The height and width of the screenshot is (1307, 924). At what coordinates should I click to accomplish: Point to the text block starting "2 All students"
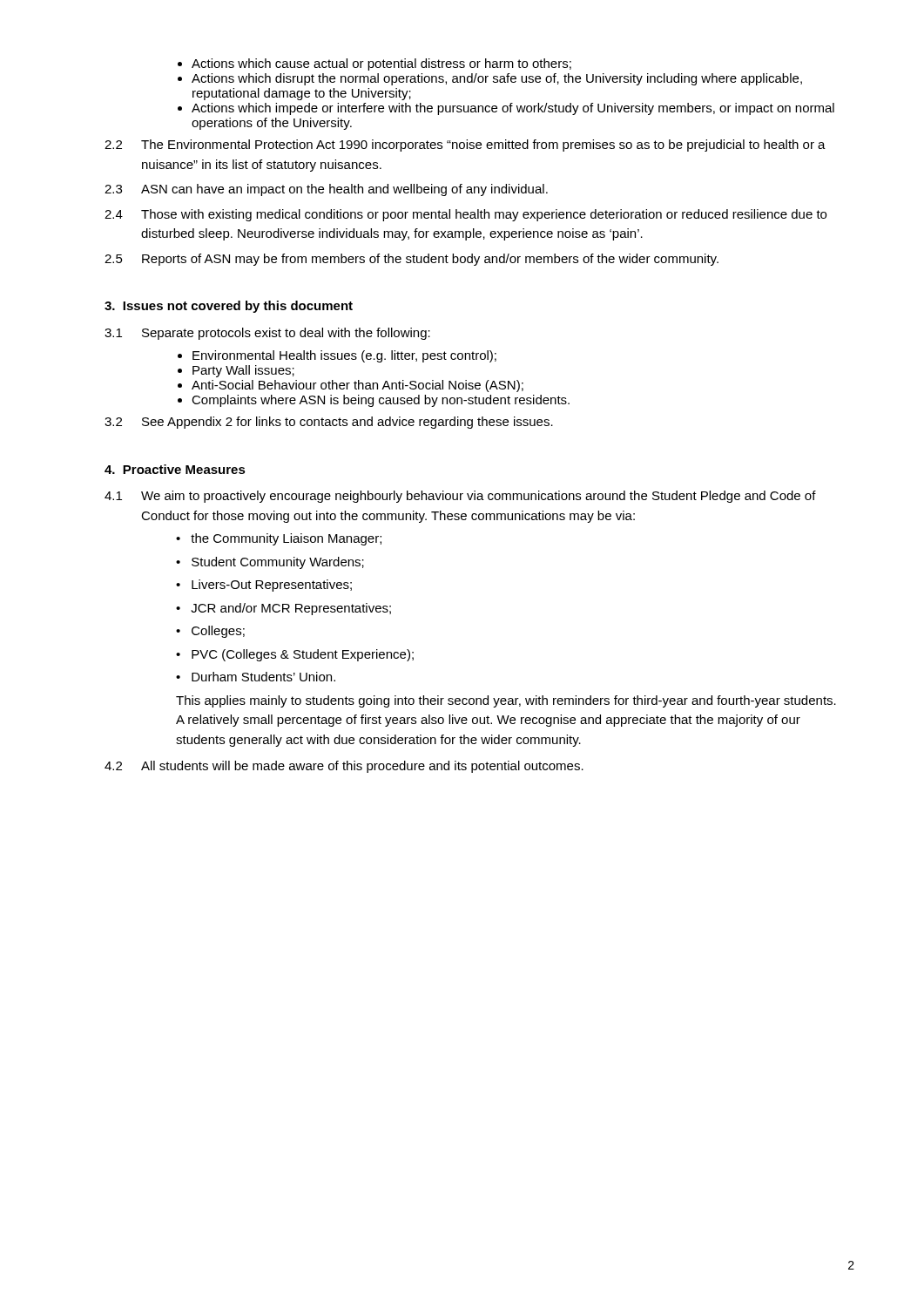pos(471,766)
